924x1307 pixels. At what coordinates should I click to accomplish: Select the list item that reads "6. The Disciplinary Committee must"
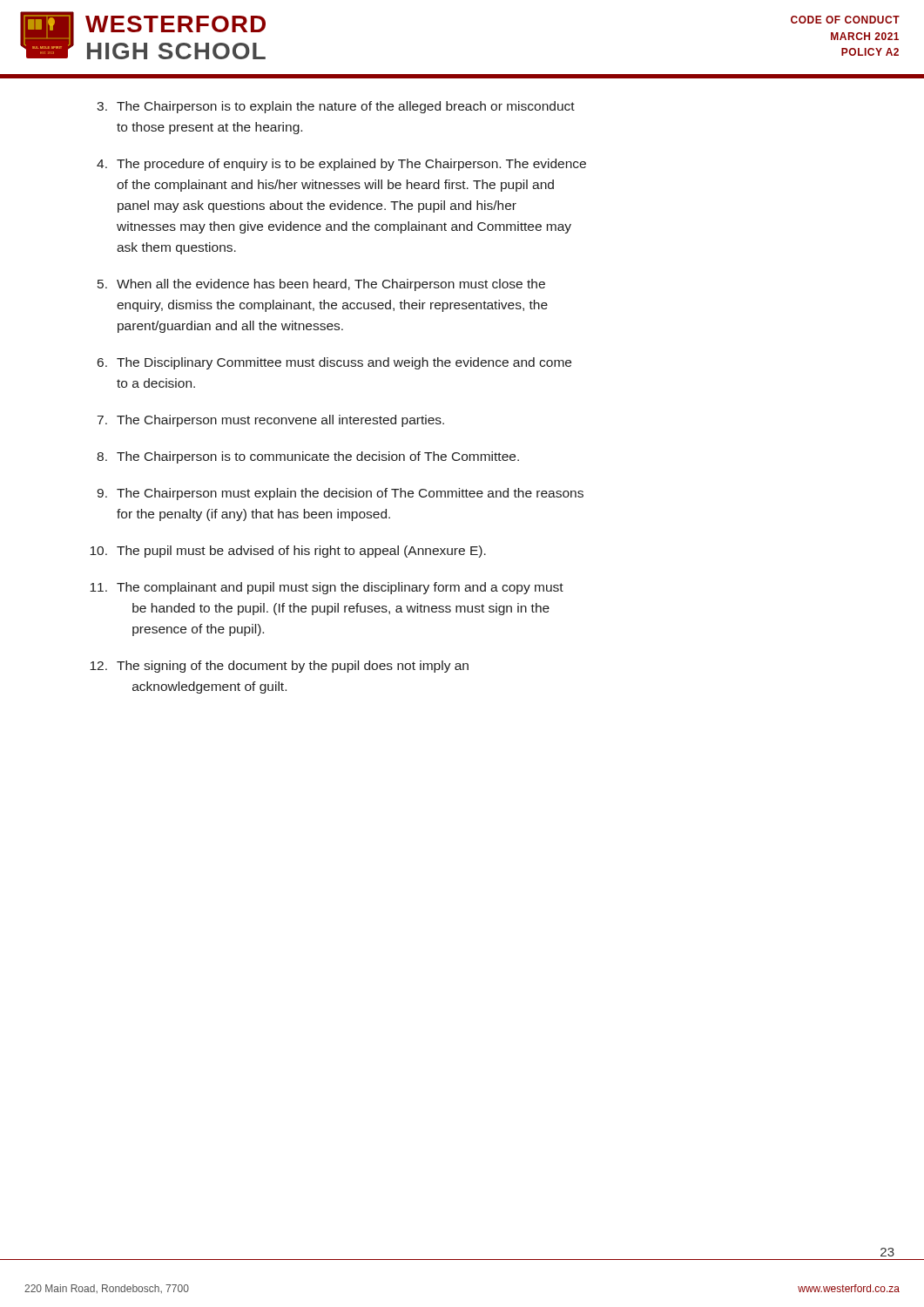[x=471, y=373]
